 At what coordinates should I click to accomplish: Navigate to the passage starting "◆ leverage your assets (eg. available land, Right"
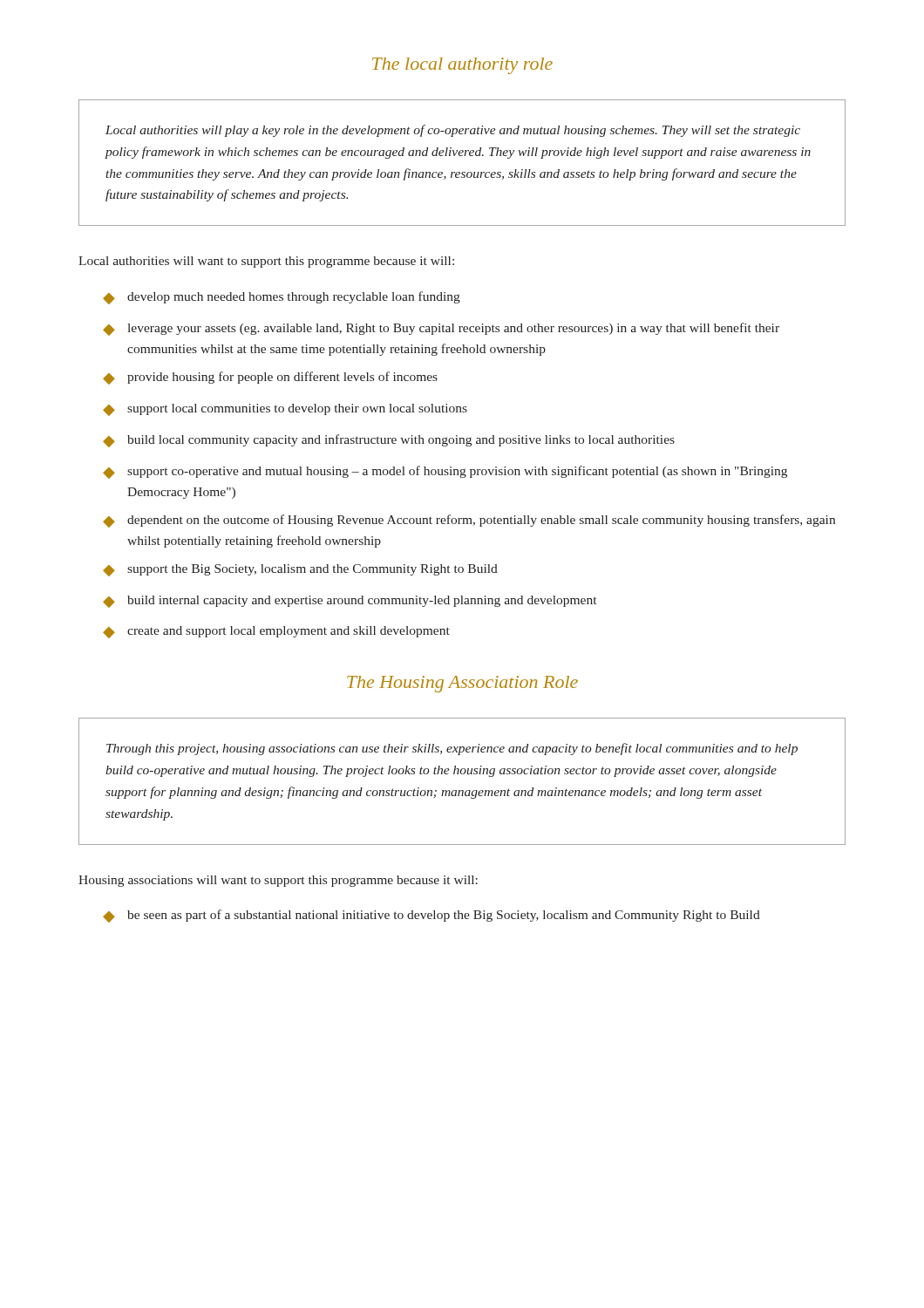(x=474, y=338)
